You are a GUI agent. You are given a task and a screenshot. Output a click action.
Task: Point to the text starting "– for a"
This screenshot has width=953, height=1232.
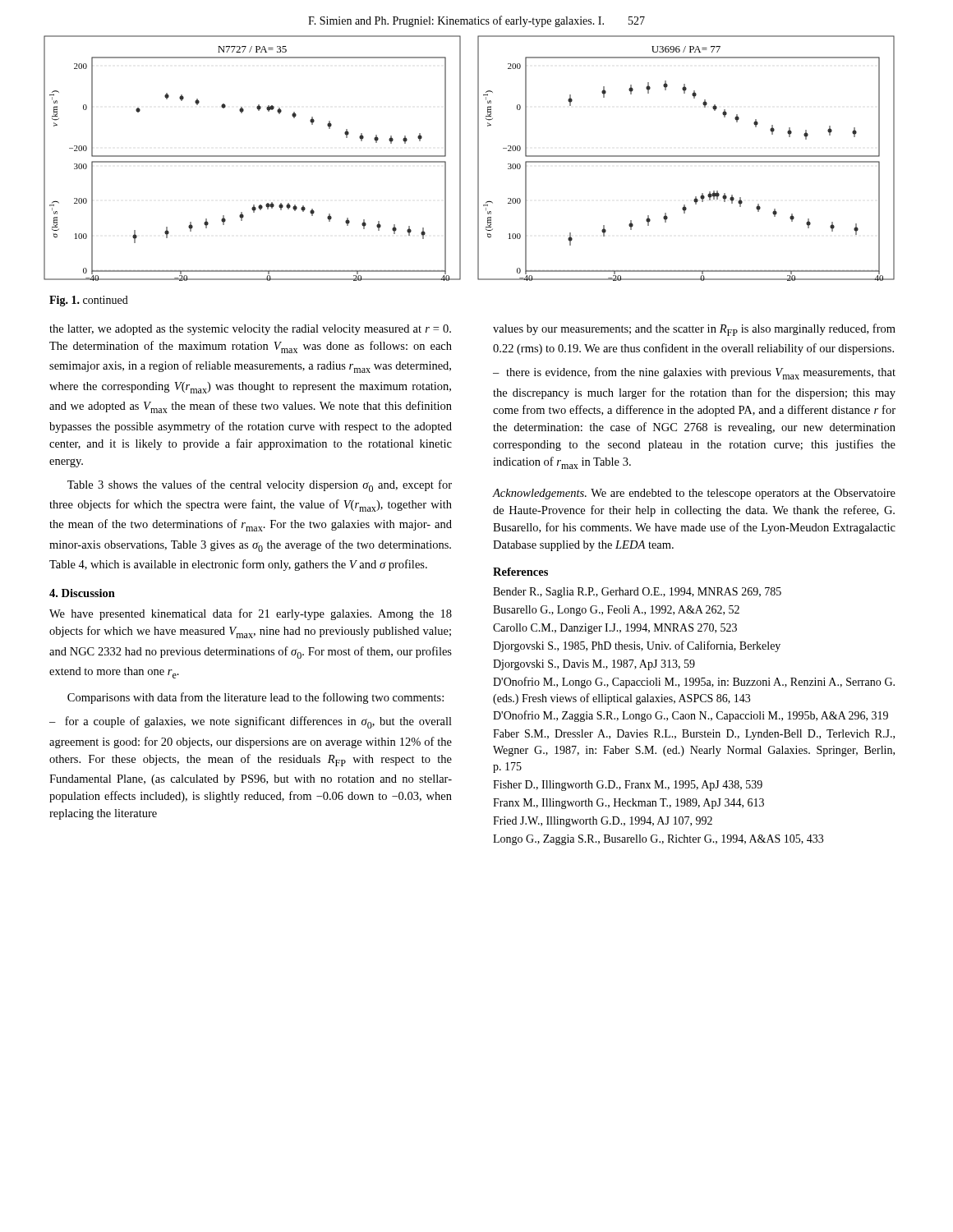pyautogui.click(x=251, y=767)
